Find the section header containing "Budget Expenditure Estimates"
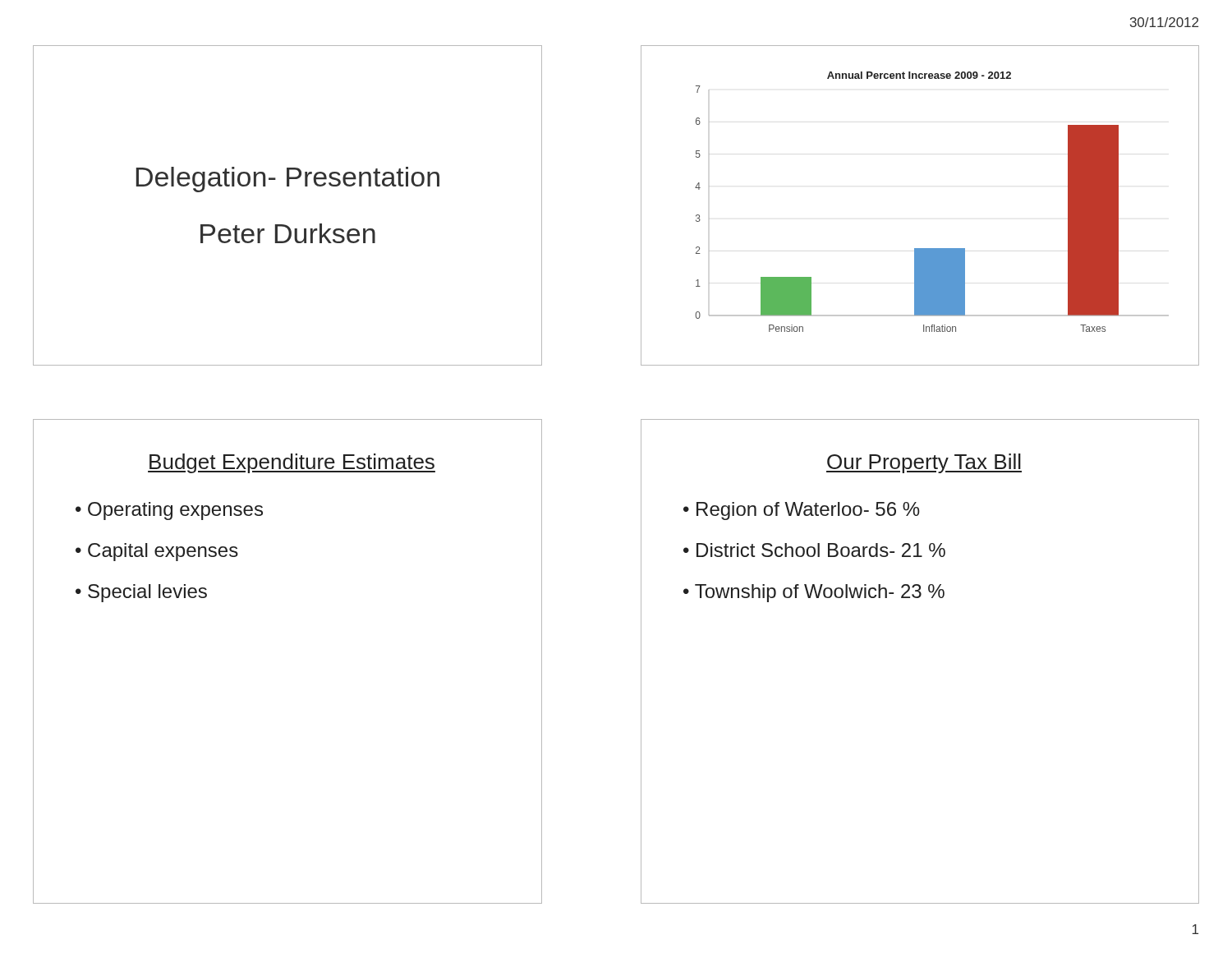The width and height of the screenshot is (1232, 953). click(x=292, y=462)
